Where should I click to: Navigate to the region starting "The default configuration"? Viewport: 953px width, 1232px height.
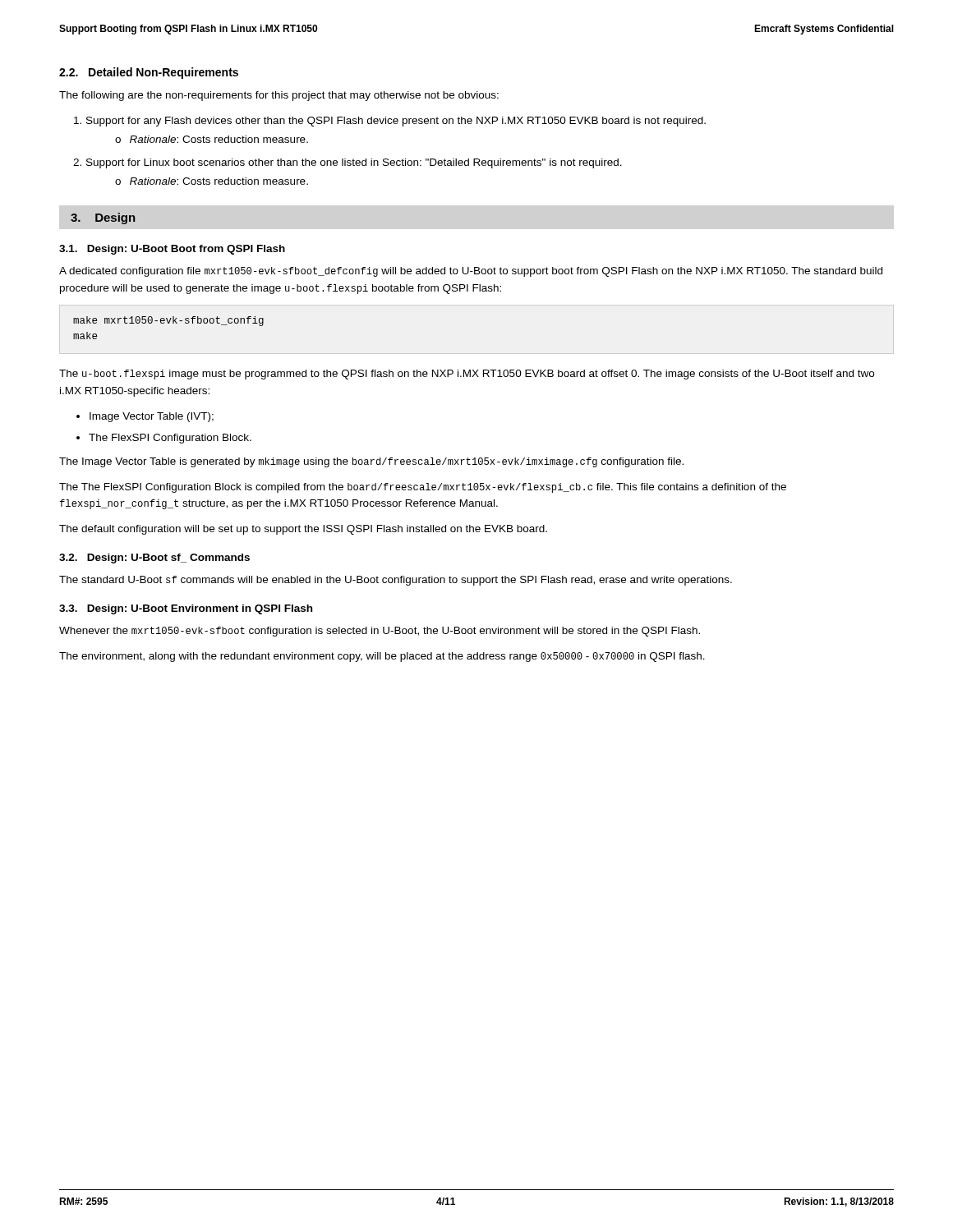tap(304, 529)
